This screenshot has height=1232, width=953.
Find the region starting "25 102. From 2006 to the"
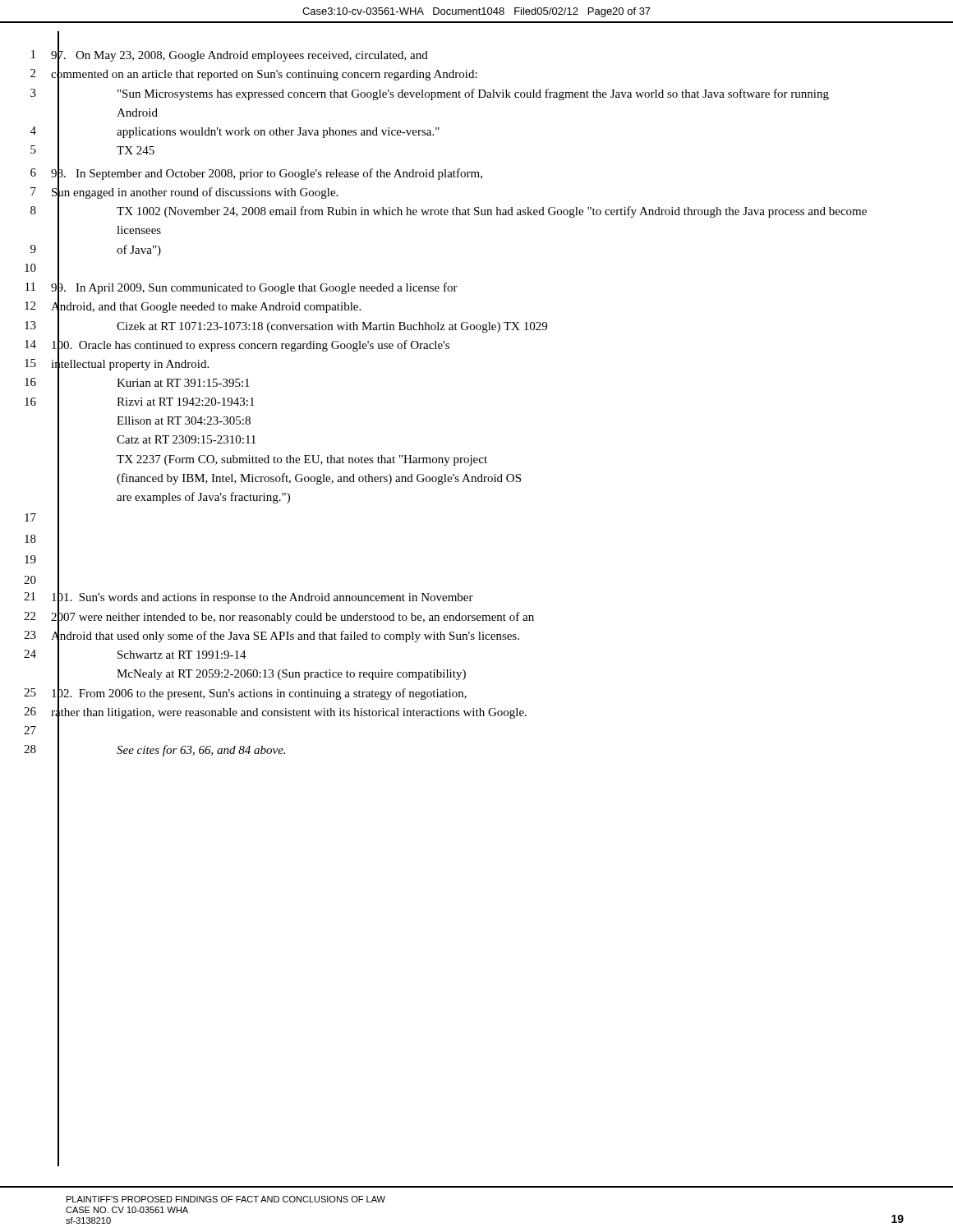476,693
